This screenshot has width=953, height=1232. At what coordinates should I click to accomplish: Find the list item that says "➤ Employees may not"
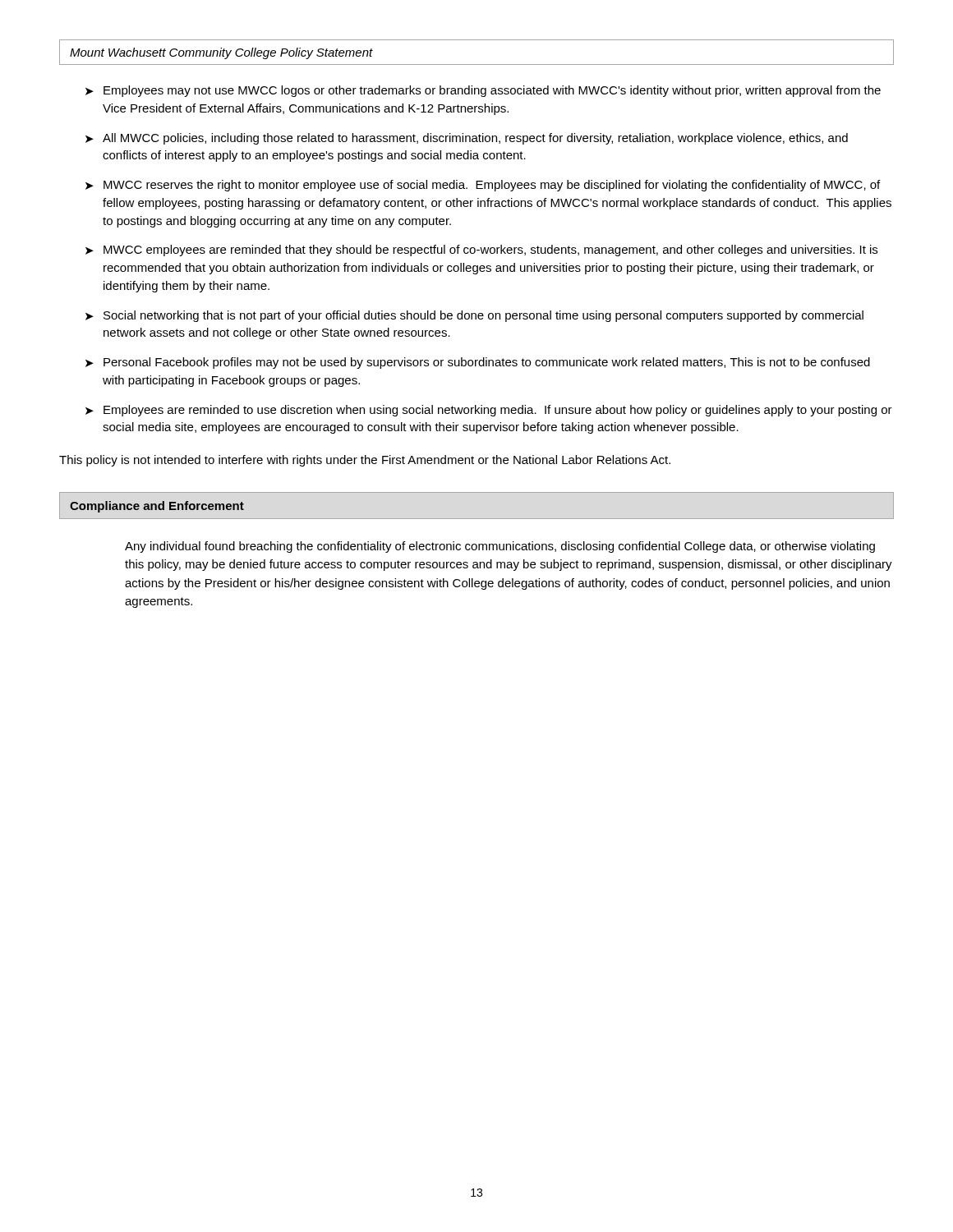tap(489, 99)
